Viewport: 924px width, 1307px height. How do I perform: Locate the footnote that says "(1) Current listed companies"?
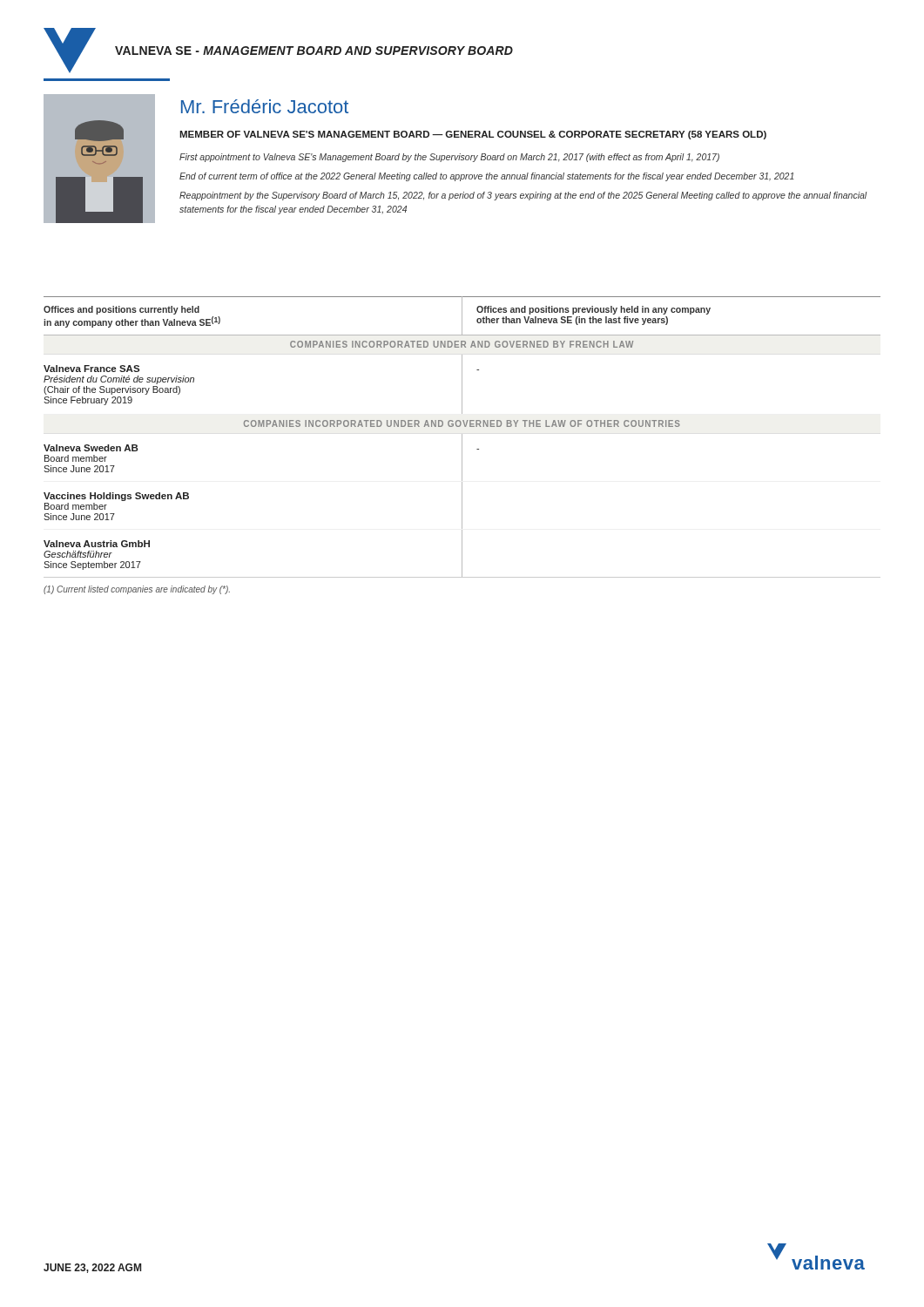(137, 589)
